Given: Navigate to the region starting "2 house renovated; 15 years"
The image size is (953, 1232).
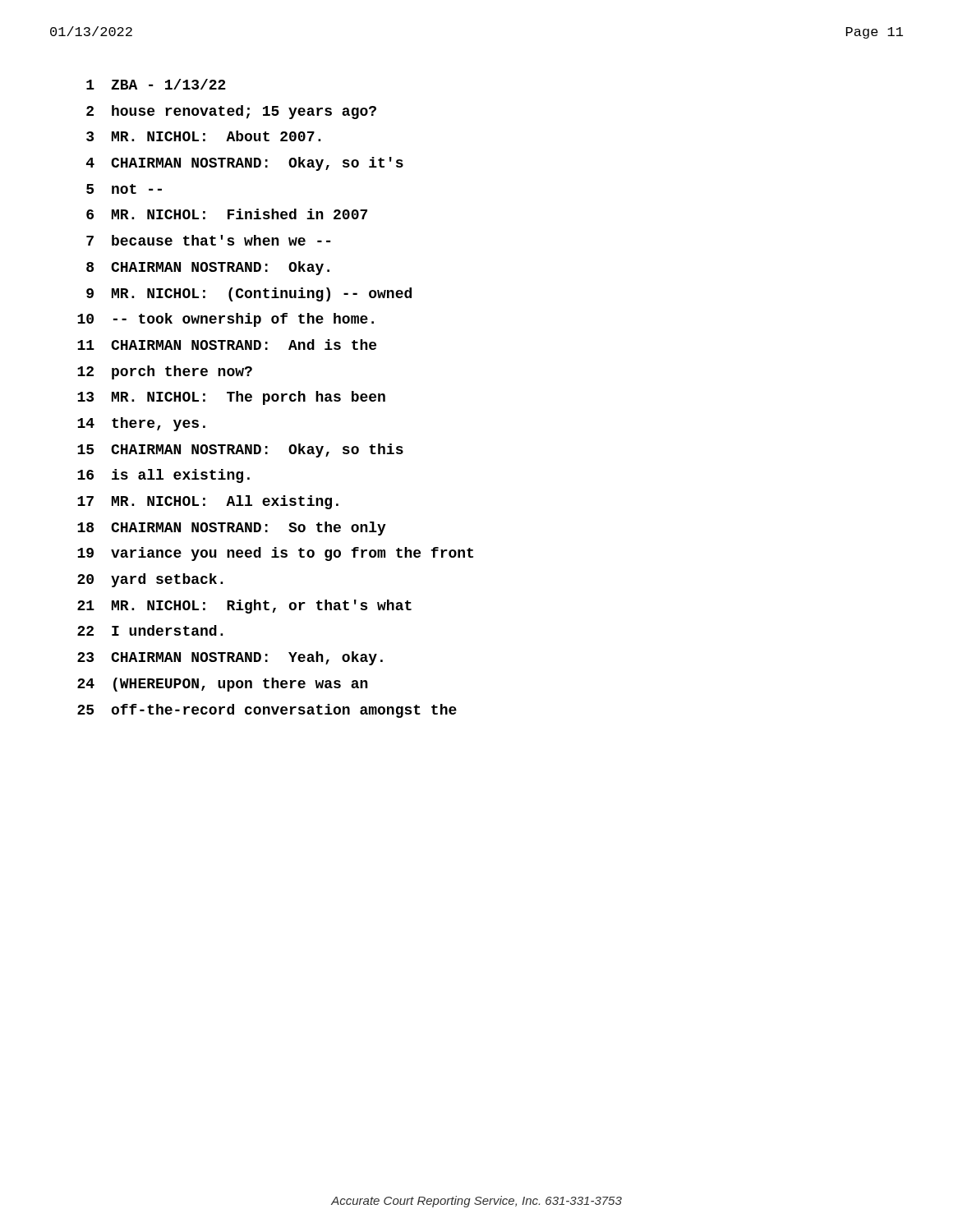Looking at the screenshot, I should (x=213, y=112).
